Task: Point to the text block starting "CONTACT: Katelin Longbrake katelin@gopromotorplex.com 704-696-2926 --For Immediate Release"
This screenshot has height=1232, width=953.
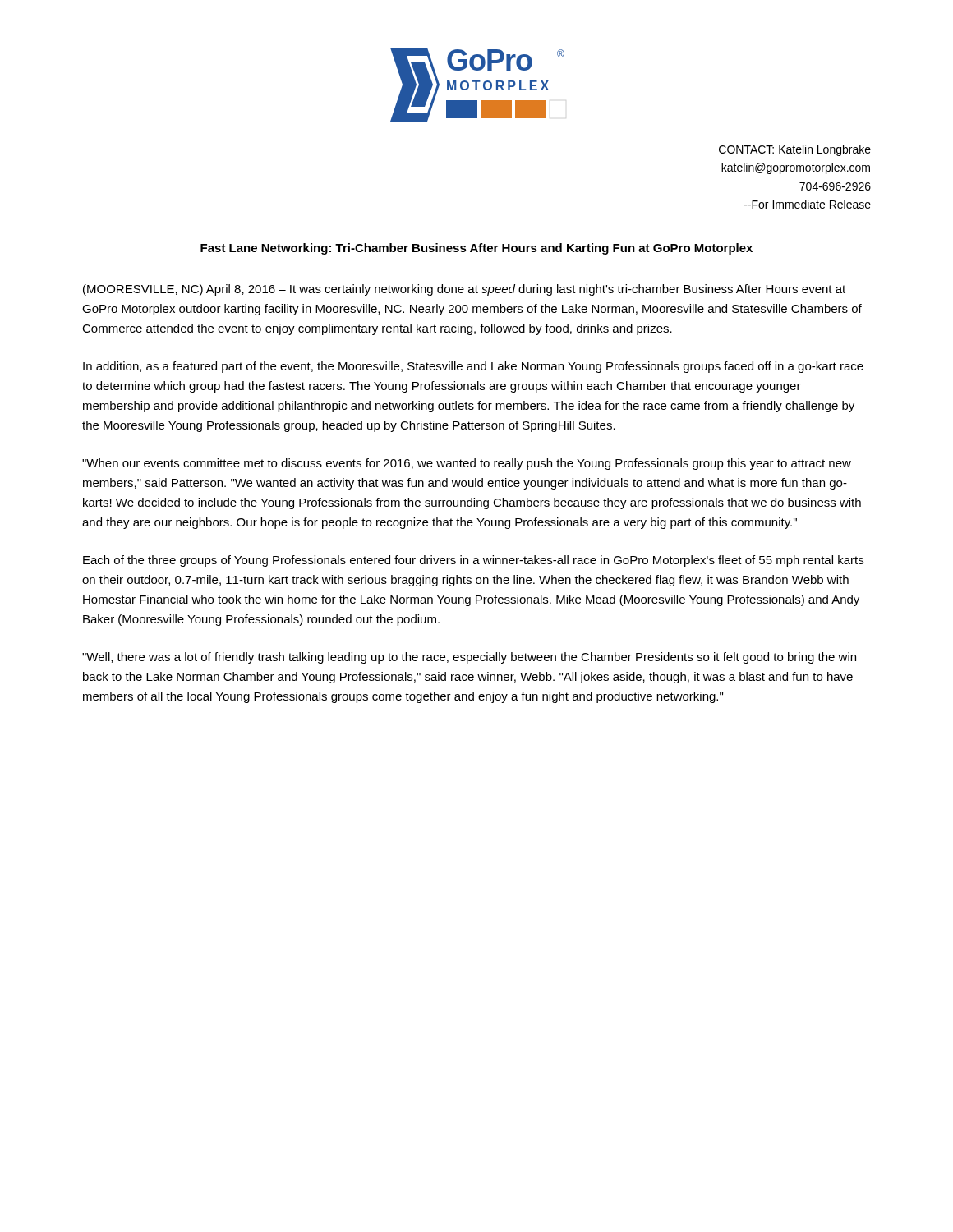Action: (x=795, y=177)
